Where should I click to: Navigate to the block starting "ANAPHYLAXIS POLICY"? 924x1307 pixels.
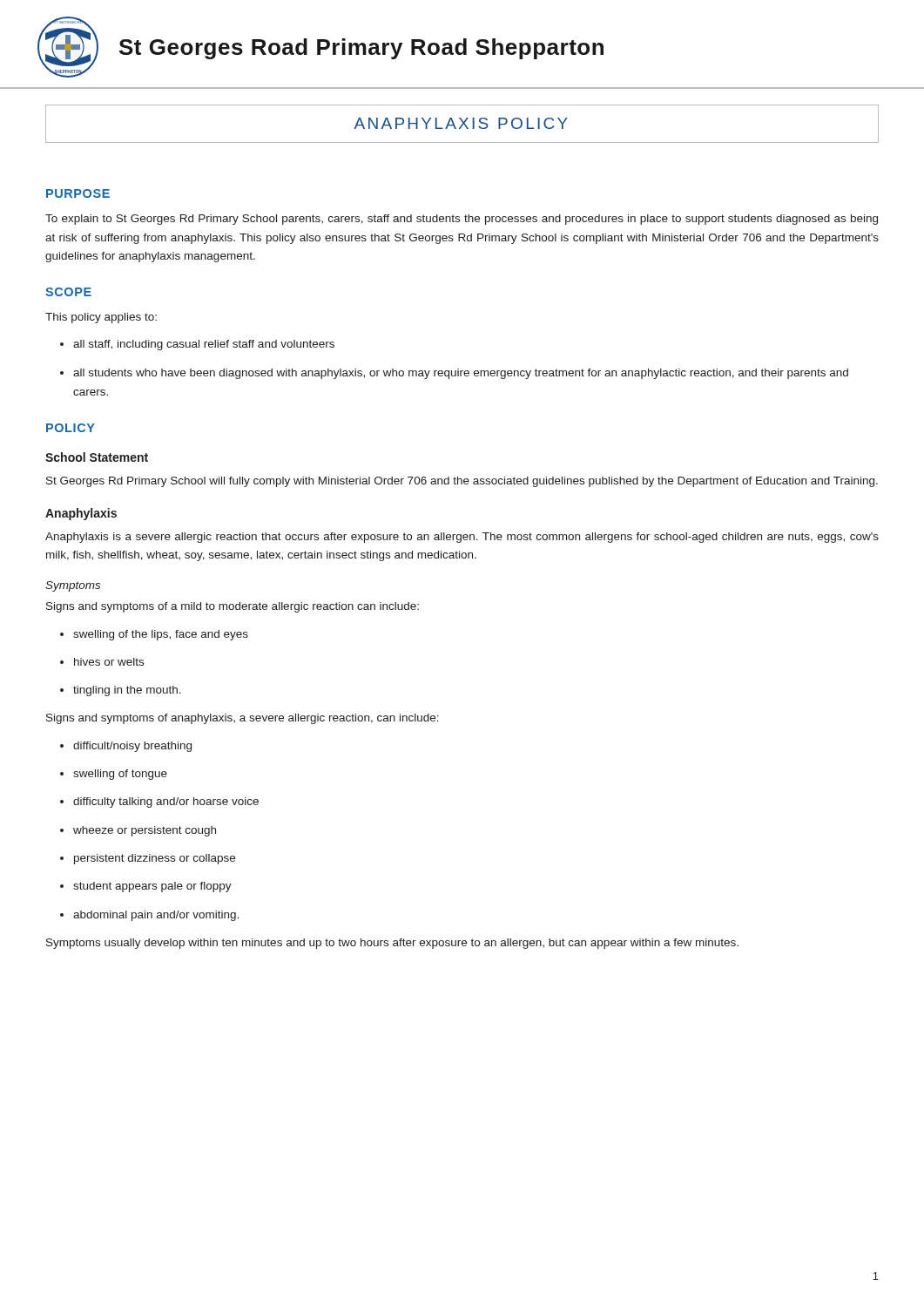point(462,123)
